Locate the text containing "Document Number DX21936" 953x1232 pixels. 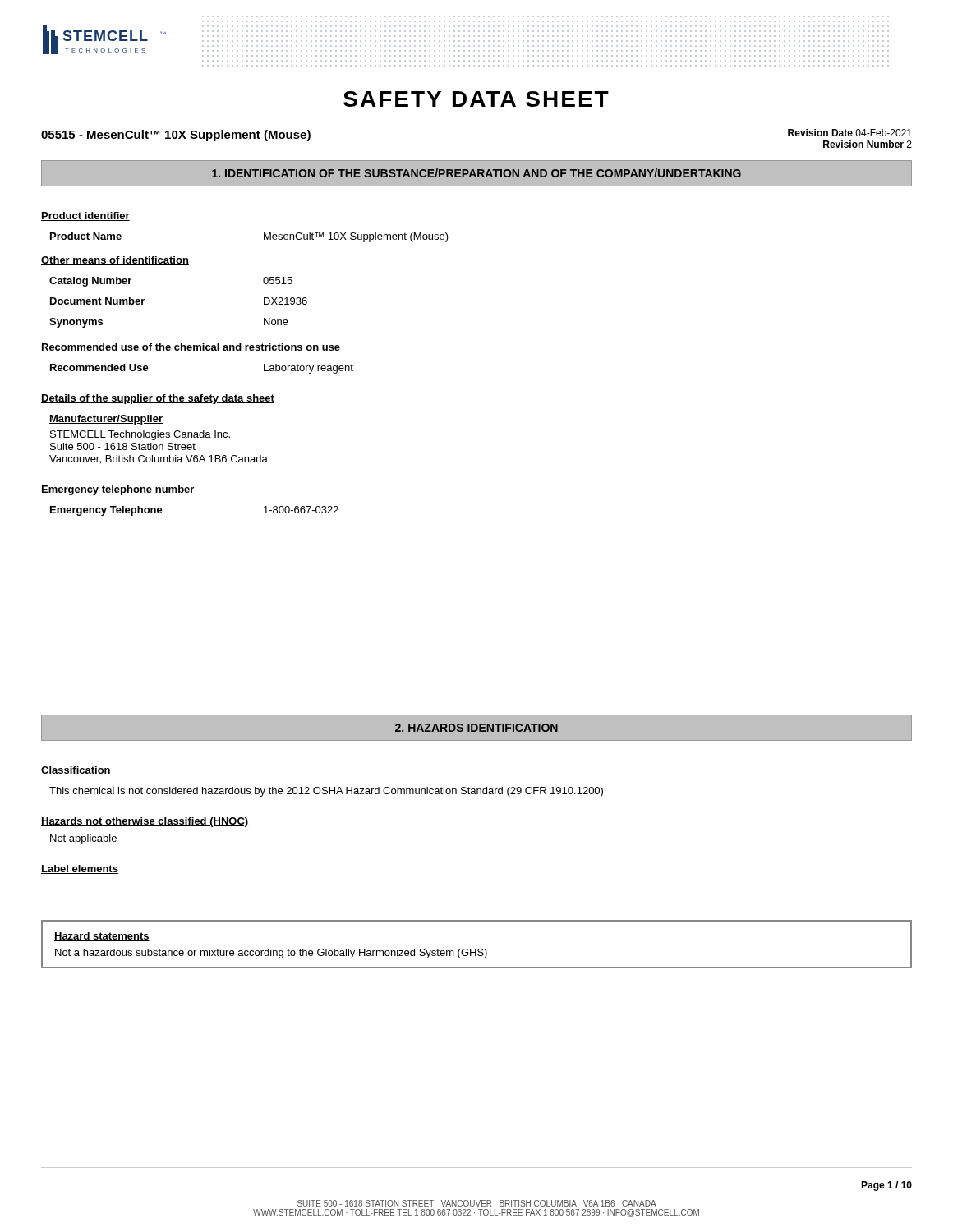coord(97,301)
